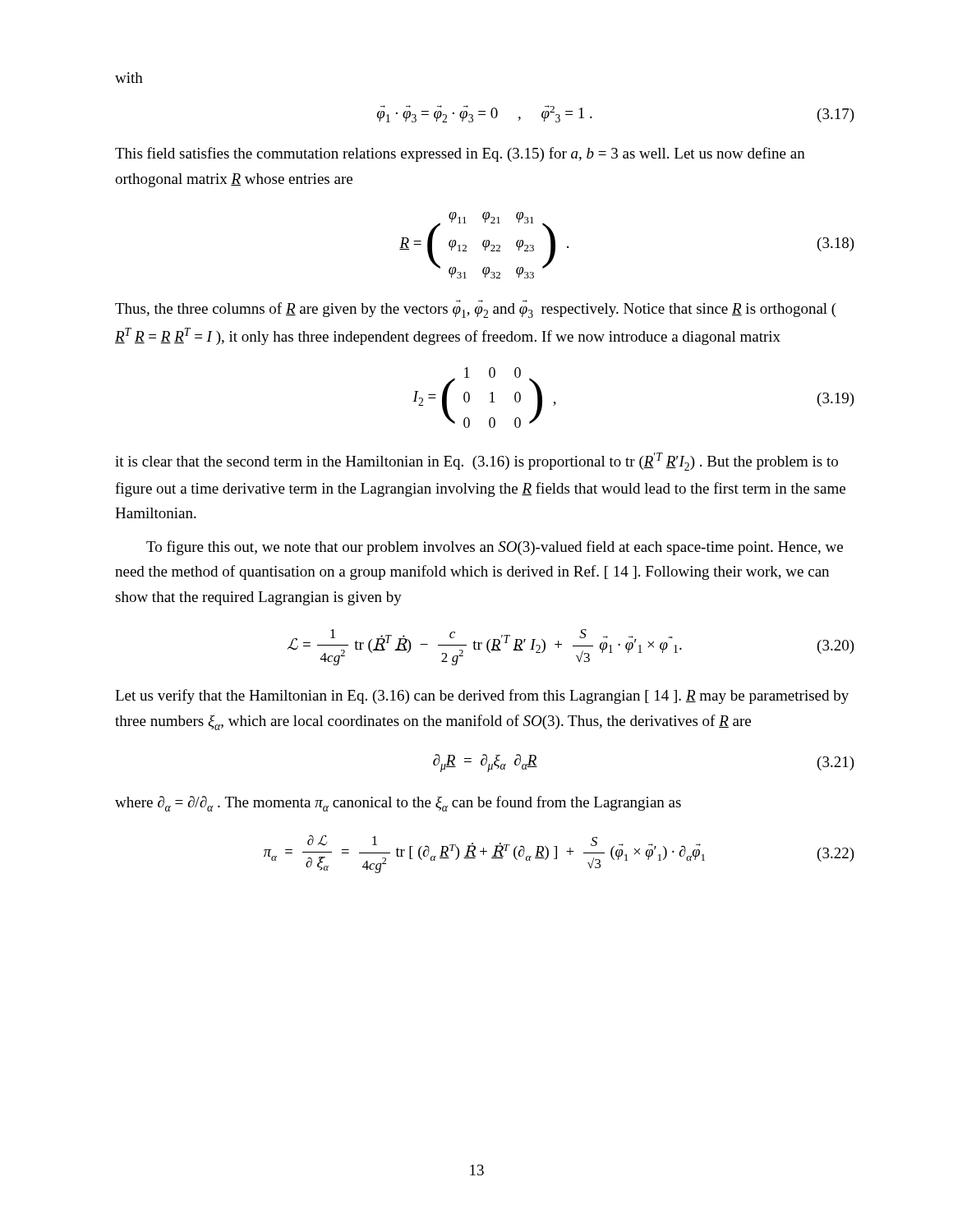
Task: Locate the text block that reads "where ∂α ="
Action: 485,804
